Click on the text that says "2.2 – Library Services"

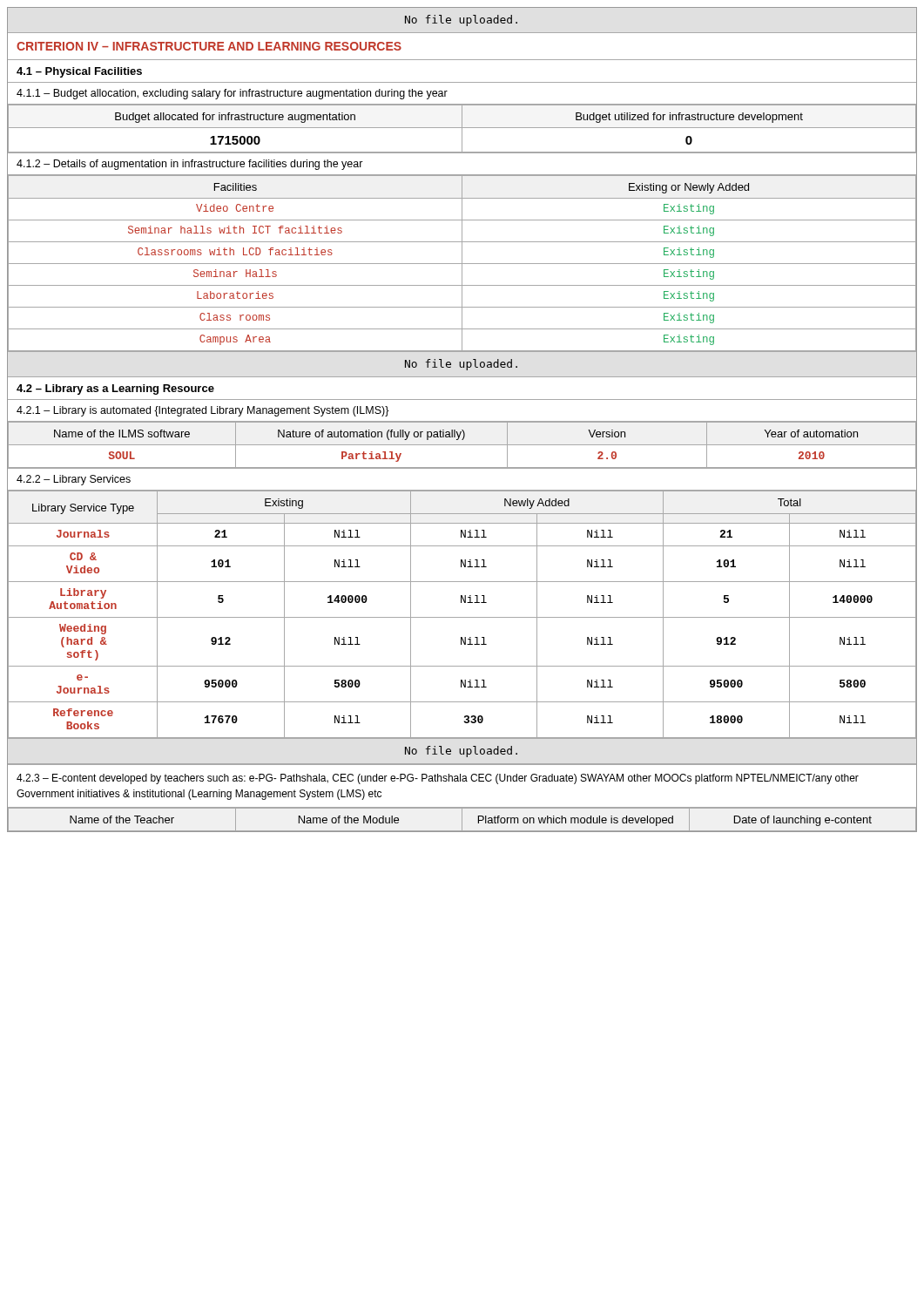(x=74, y=479)
